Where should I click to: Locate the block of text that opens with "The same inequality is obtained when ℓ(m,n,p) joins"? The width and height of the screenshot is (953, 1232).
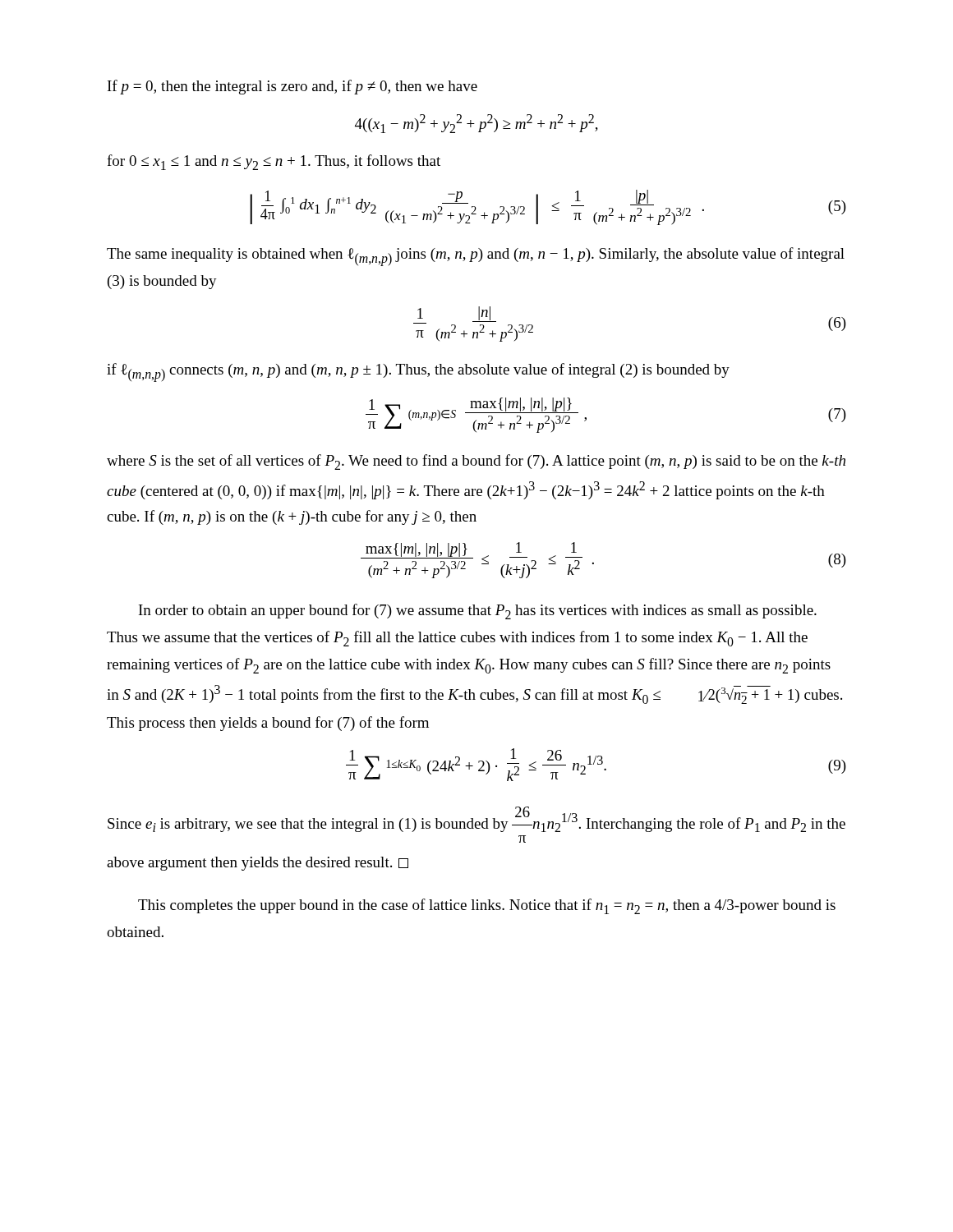476,267
